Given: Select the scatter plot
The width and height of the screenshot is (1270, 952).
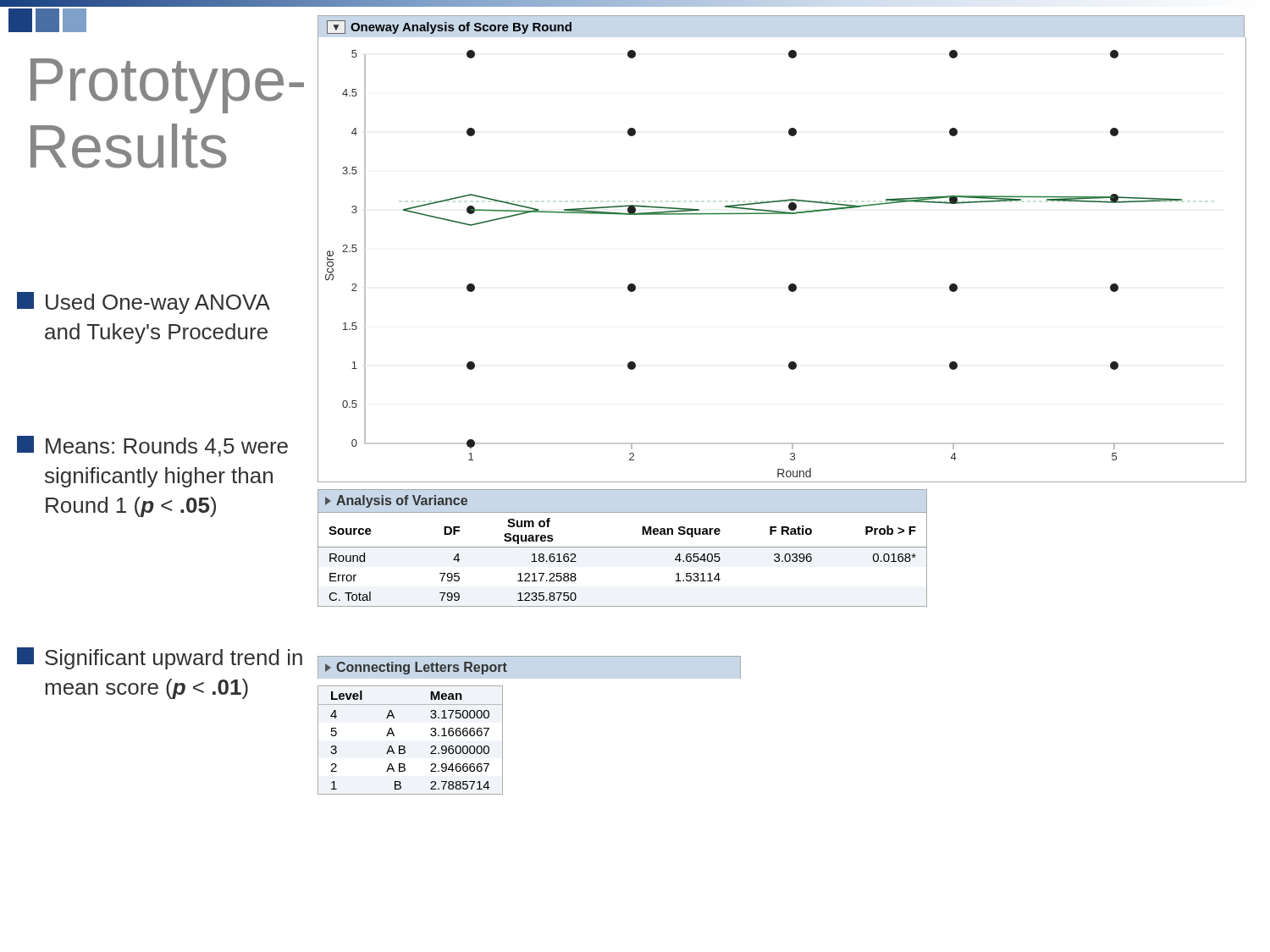Looking at the screenshot, I should (x=781, y=248).
